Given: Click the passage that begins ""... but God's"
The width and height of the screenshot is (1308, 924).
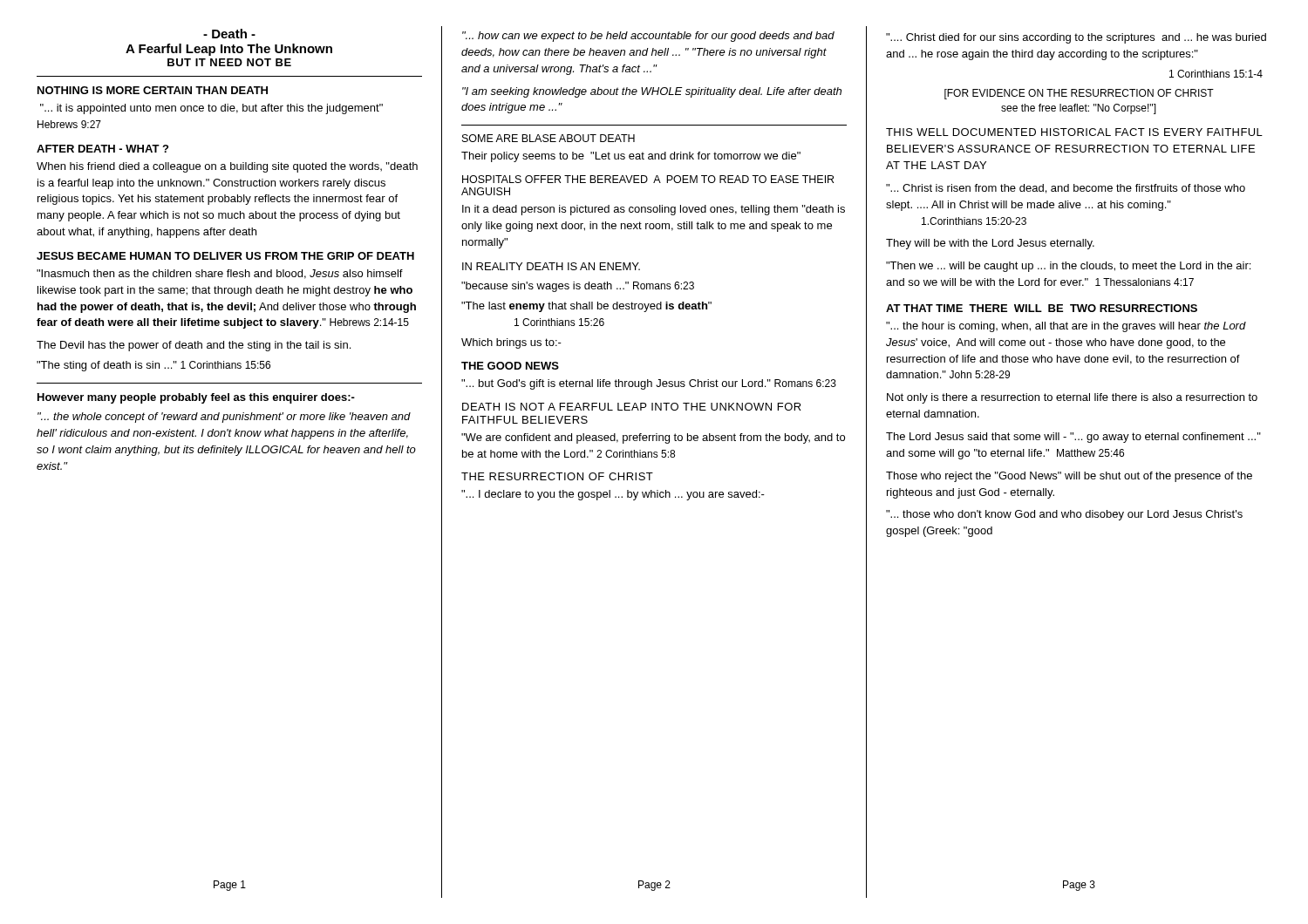Looking at the screenshot, I should tap(649, 383).
